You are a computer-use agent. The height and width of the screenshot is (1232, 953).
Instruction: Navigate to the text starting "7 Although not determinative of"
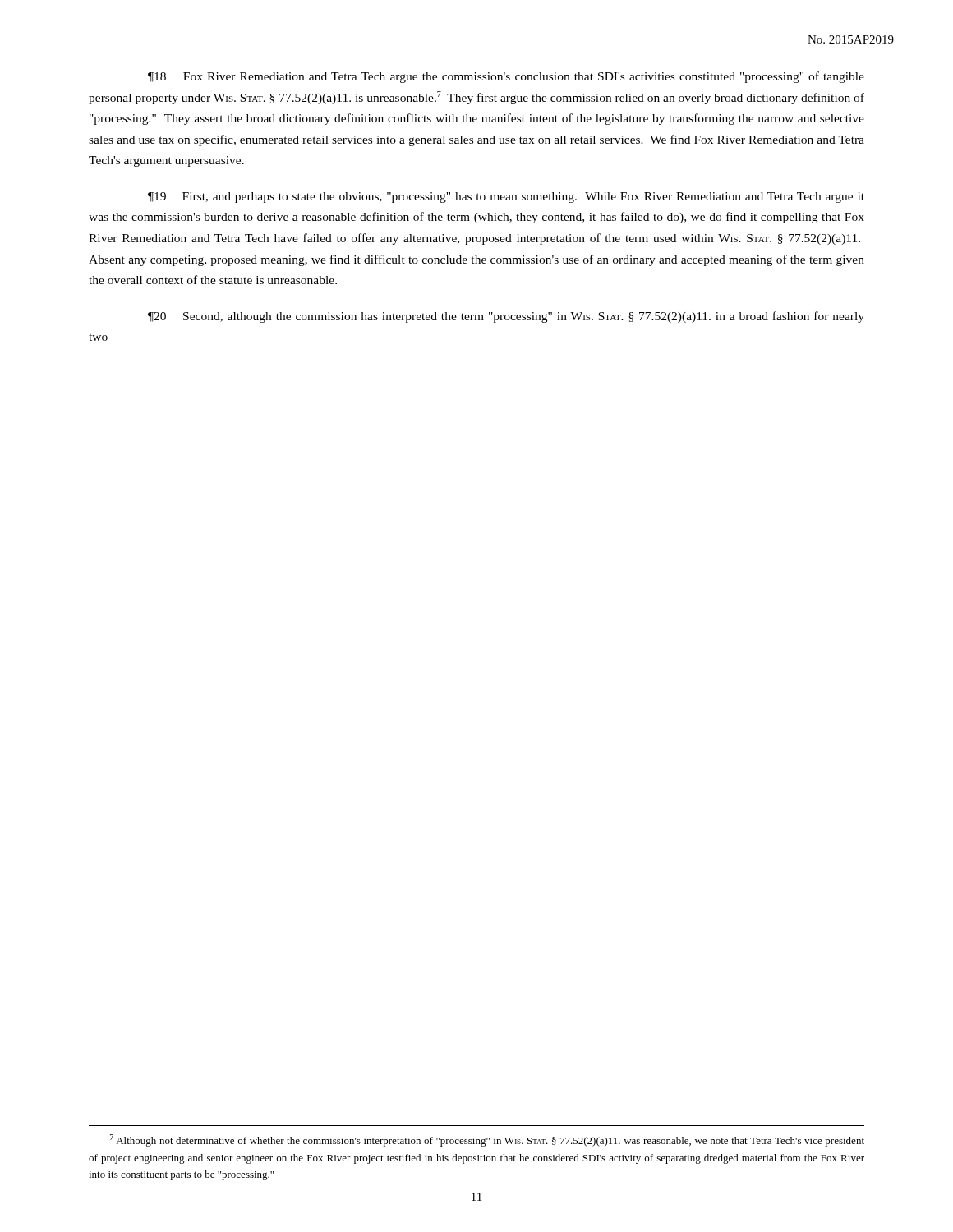pyautogui.click(x=476, y=1156)
